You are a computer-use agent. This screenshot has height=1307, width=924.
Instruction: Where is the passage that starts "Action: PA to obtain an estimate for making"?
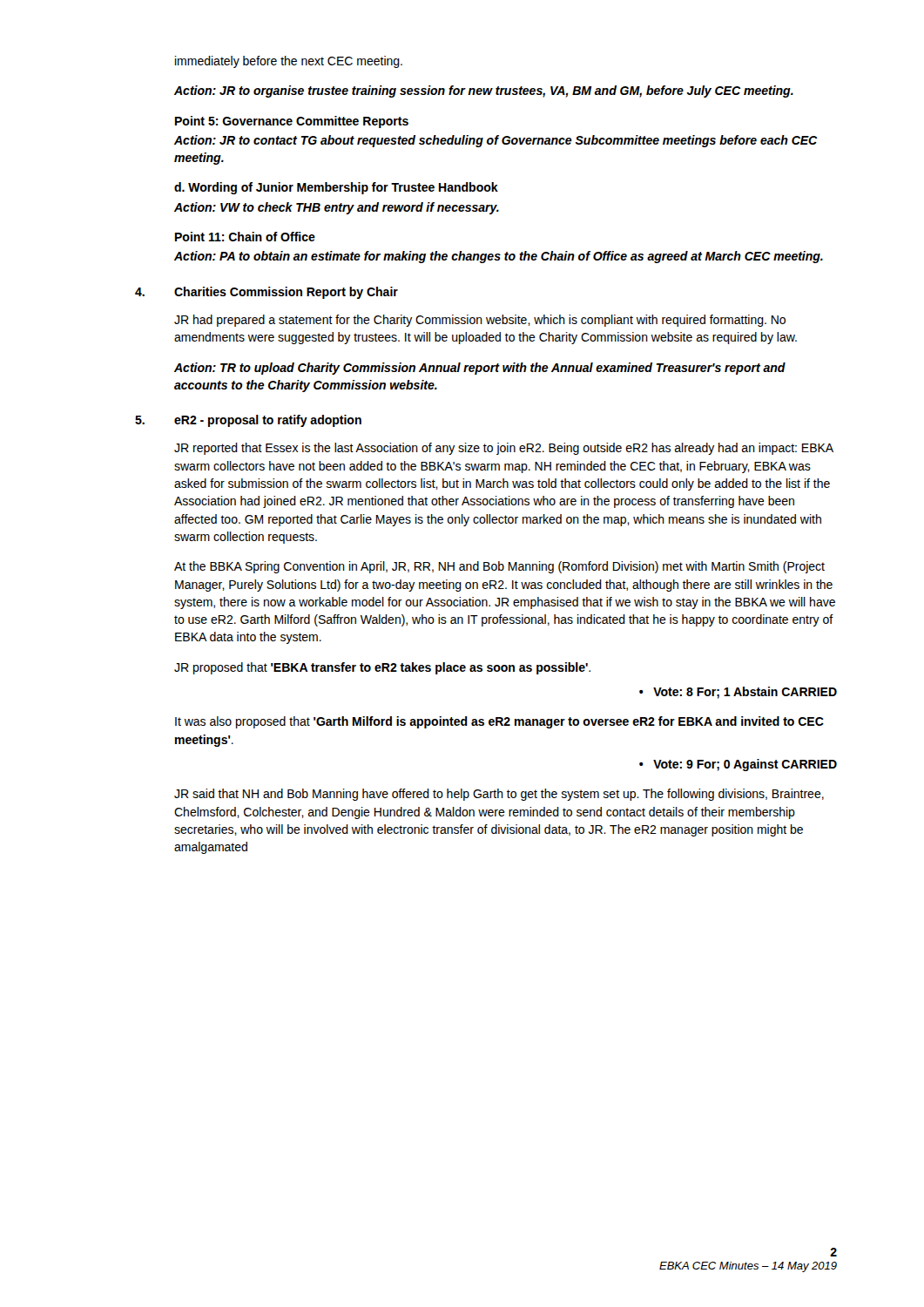coord(506,257)
